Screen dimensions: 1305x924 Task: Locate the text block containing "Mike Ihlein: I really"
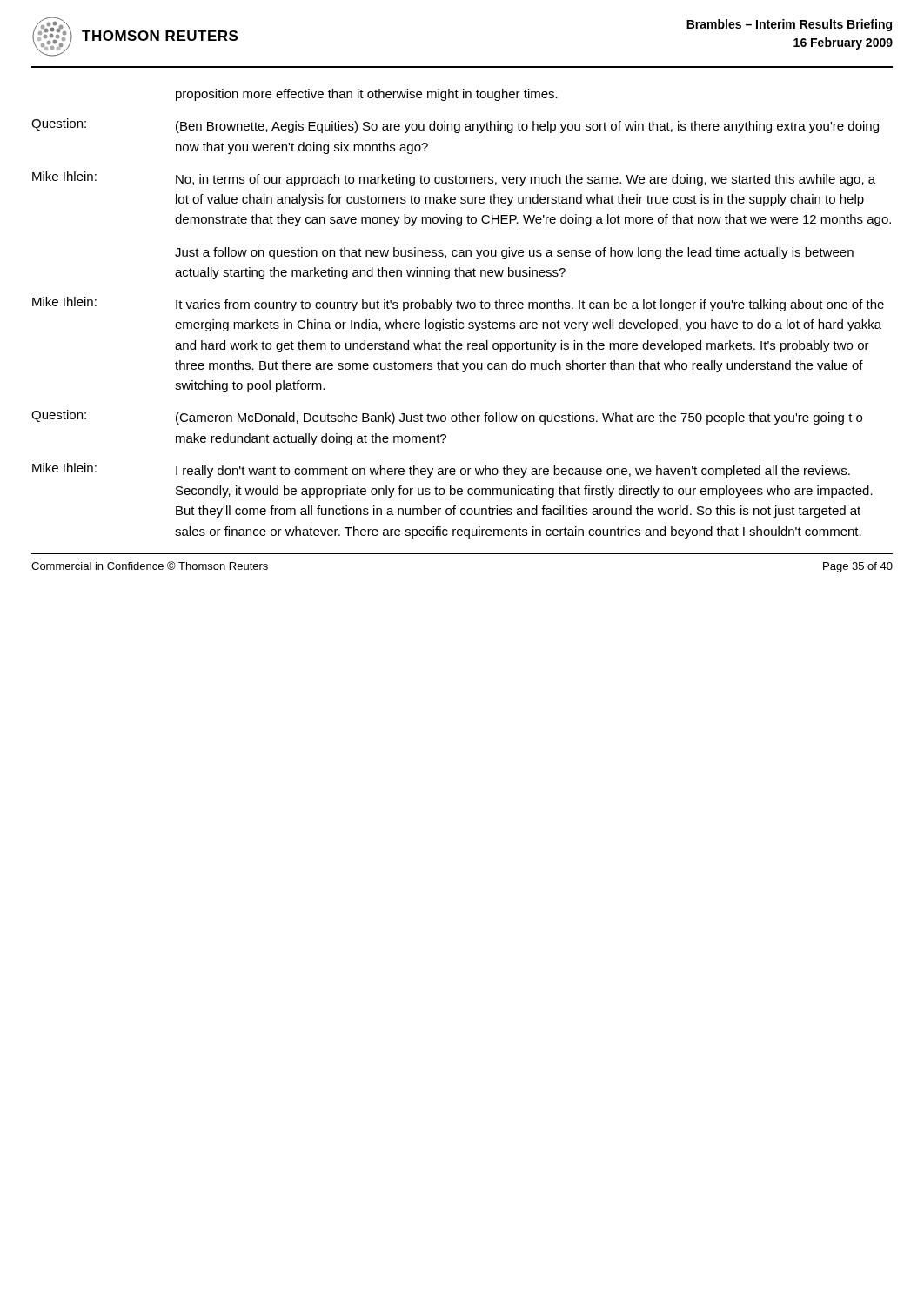coord(462,500)
